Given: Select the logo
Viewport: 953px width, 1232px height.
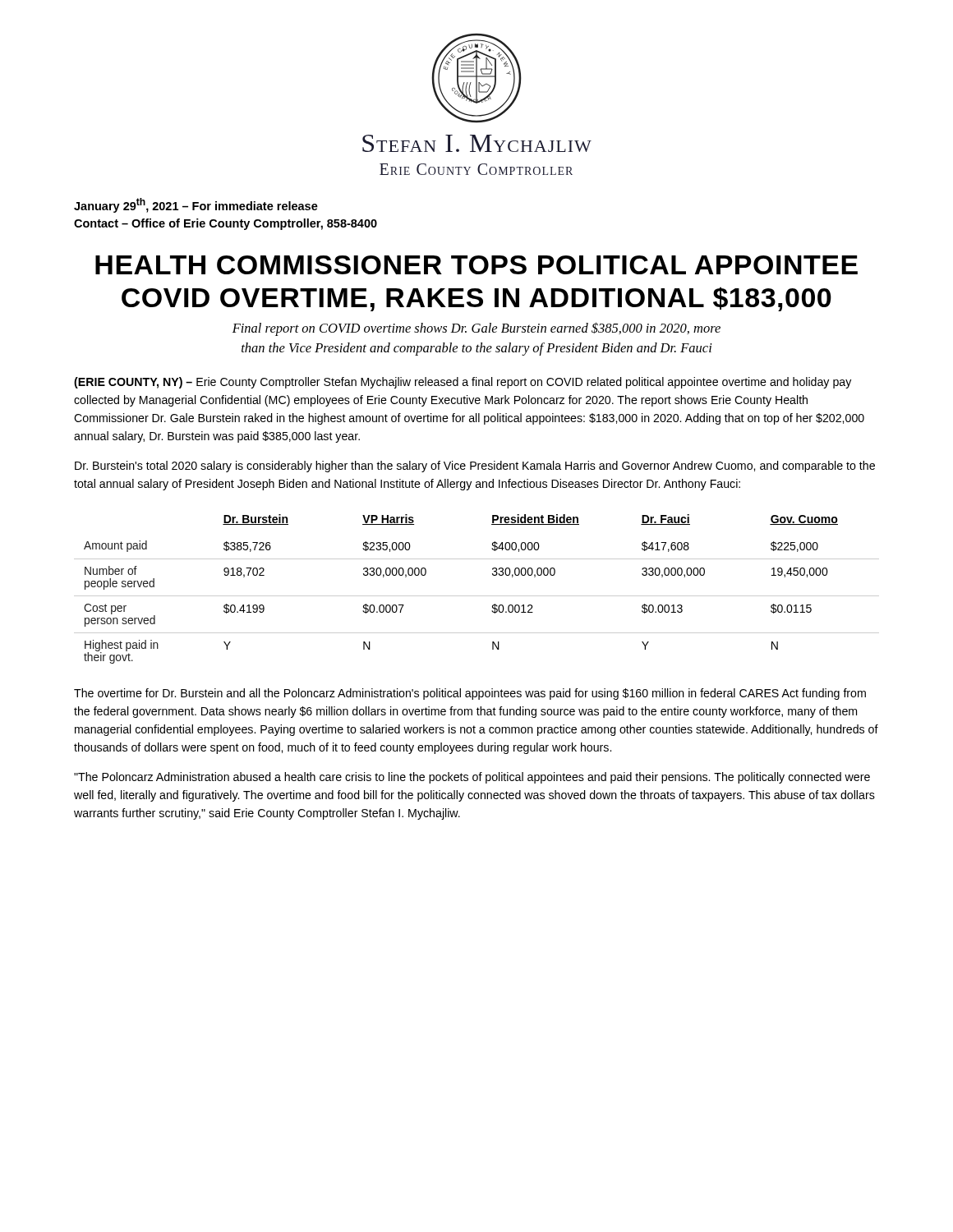Looking at the screenshot, I should (x=476, y=106).
